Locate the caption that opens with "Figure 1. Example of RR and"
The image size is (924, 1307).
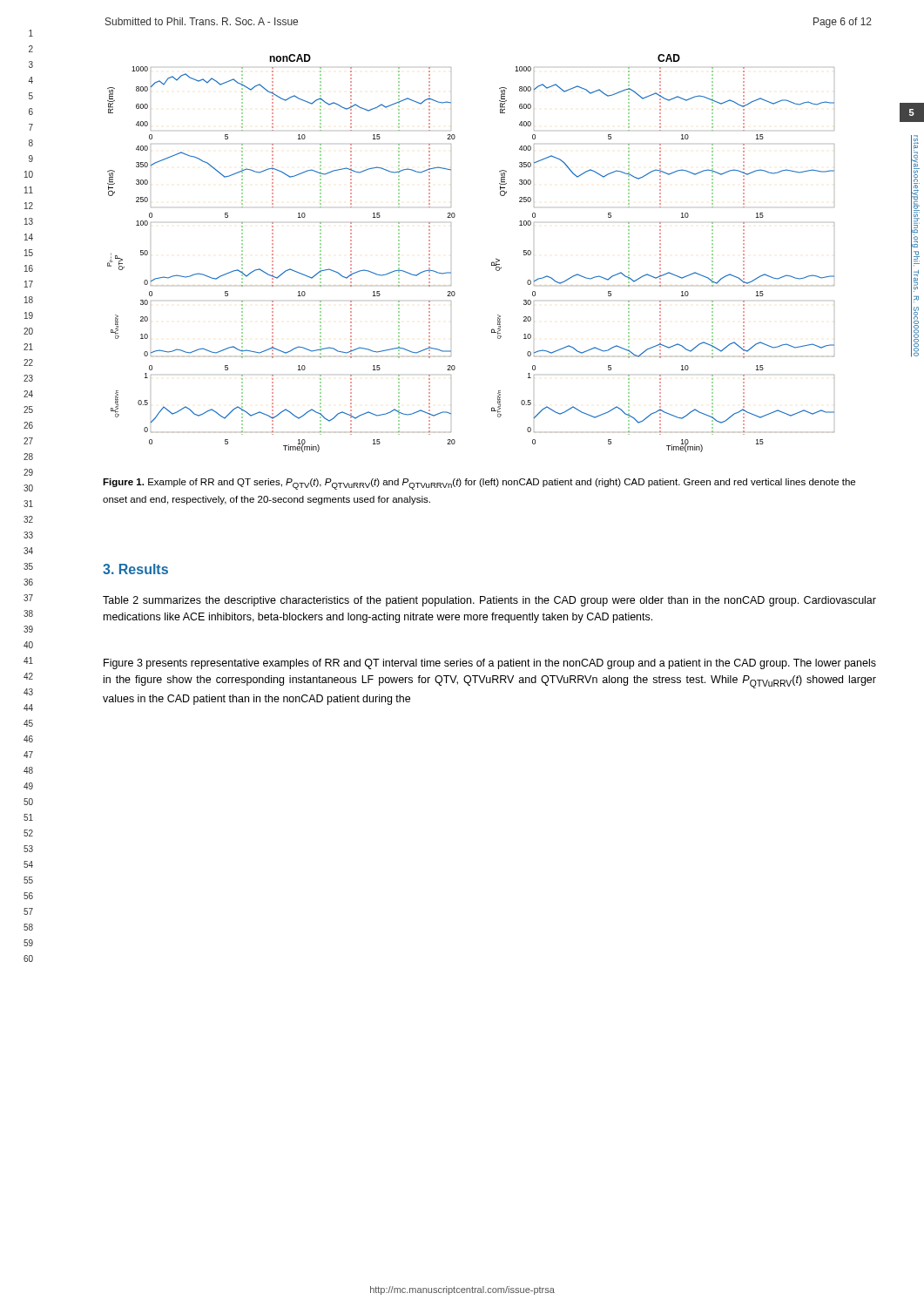point(479,490)
